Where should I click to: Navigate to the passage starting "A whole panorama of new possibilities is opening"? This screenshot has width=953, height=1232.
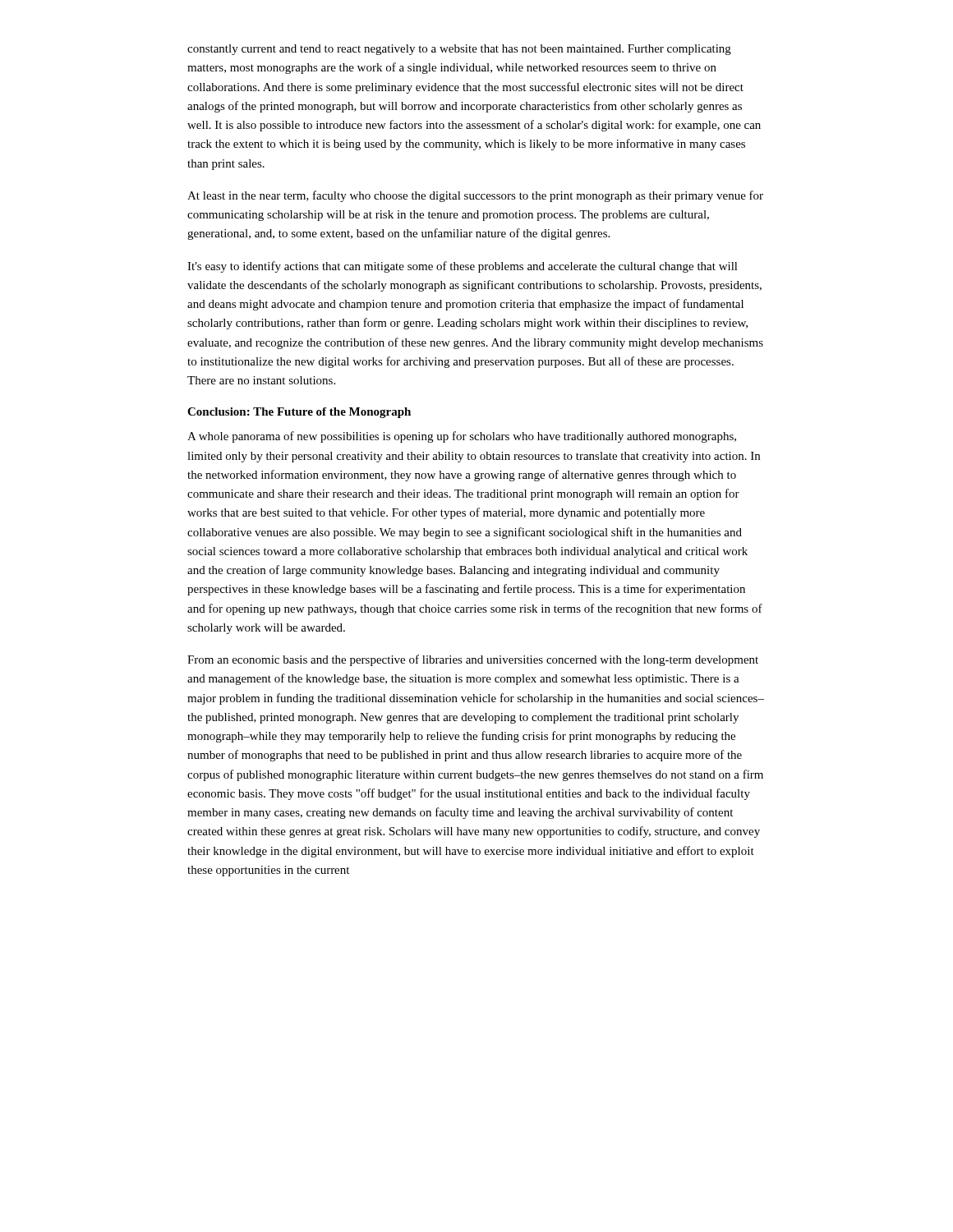click(476, 532)
